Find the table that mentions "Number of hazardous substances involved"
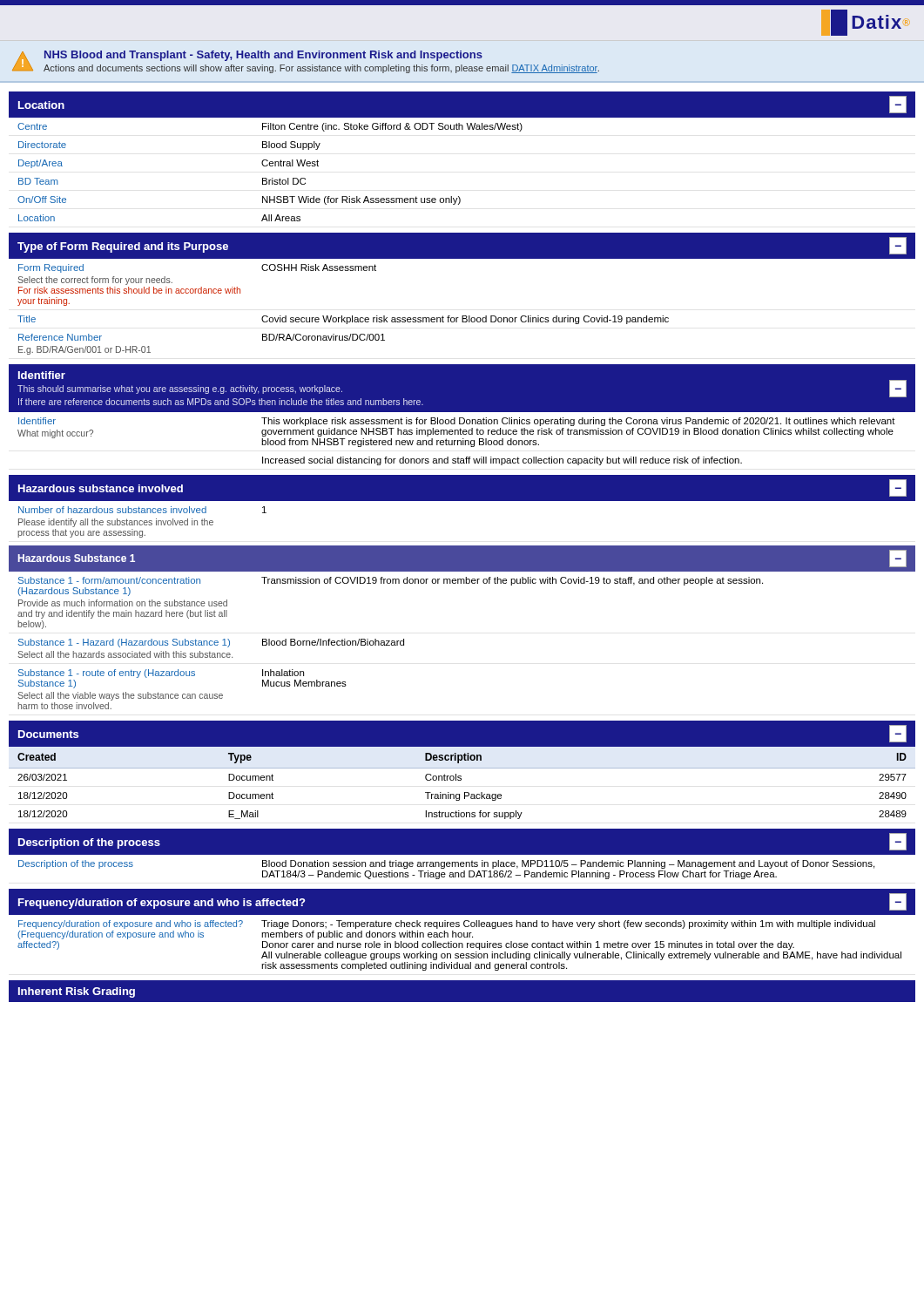Viewport: 924px width, 1307px height. tap(462, 521)
